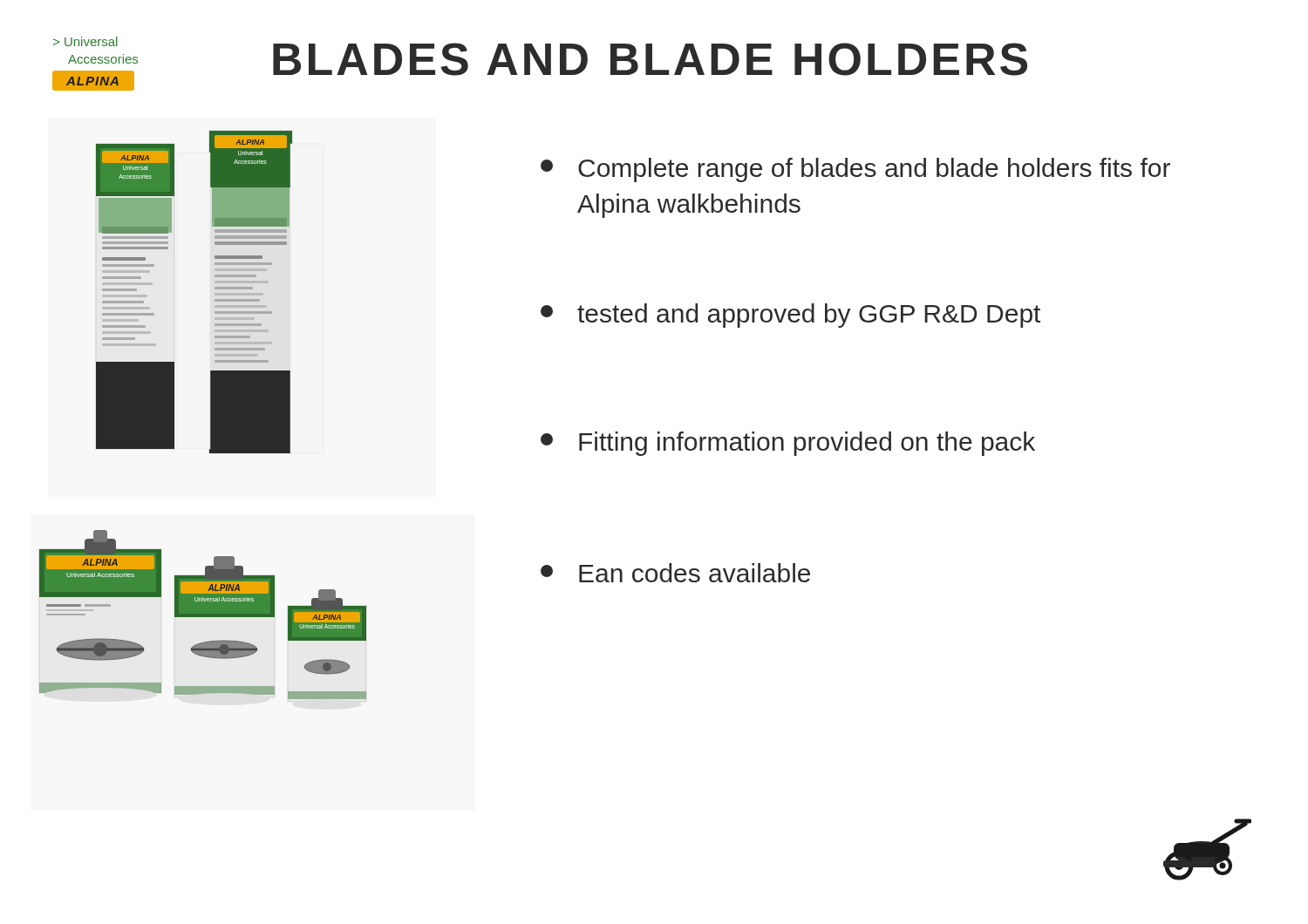Image resolution: width=1308 pixels, height=924 pixels.
Task: Locate the list item with the text "tested and approved by GGP"
Action: (x=791, y=314)
